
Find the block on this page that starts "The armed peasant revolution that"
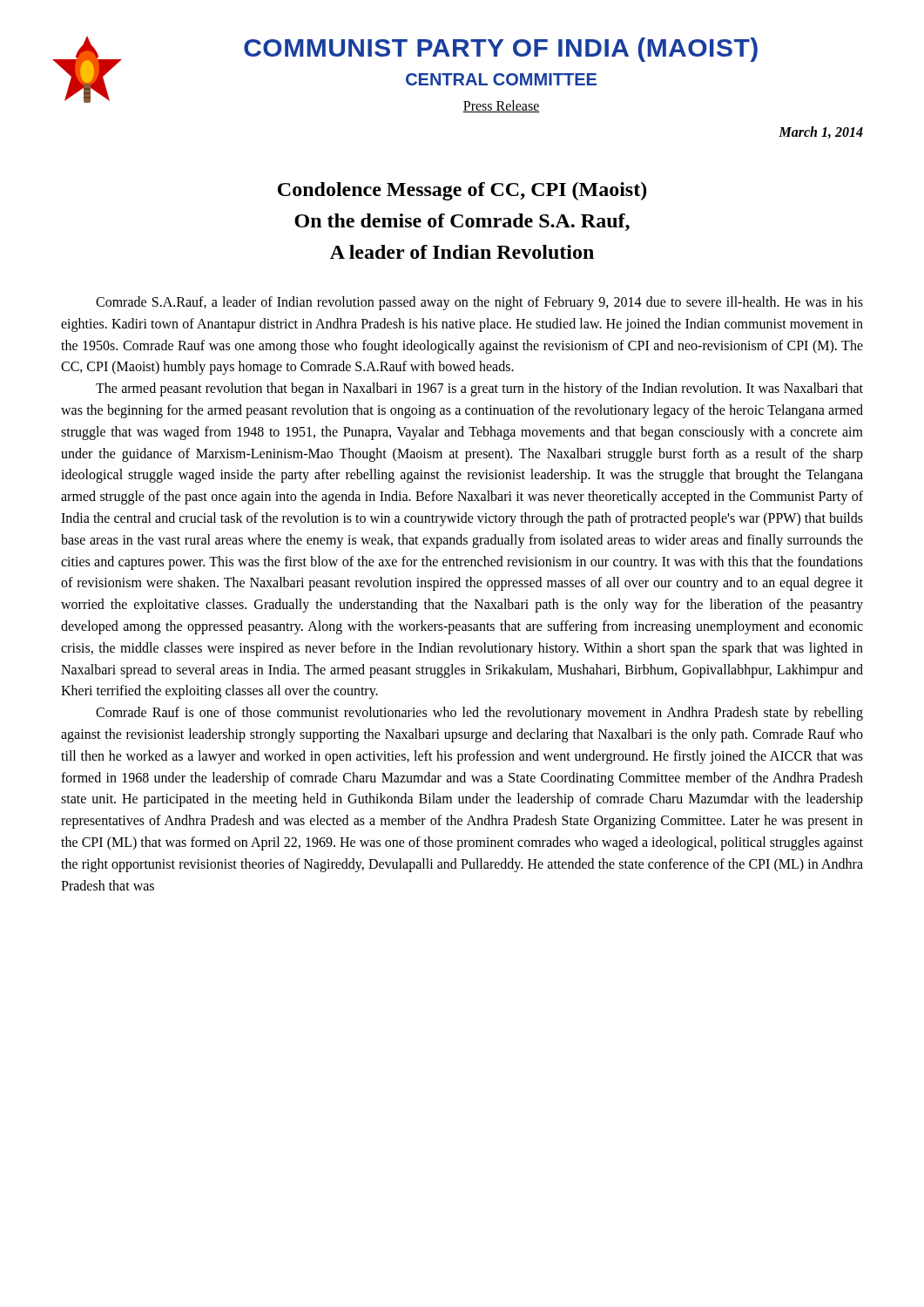pyautogui.click(x=462, y=540)
